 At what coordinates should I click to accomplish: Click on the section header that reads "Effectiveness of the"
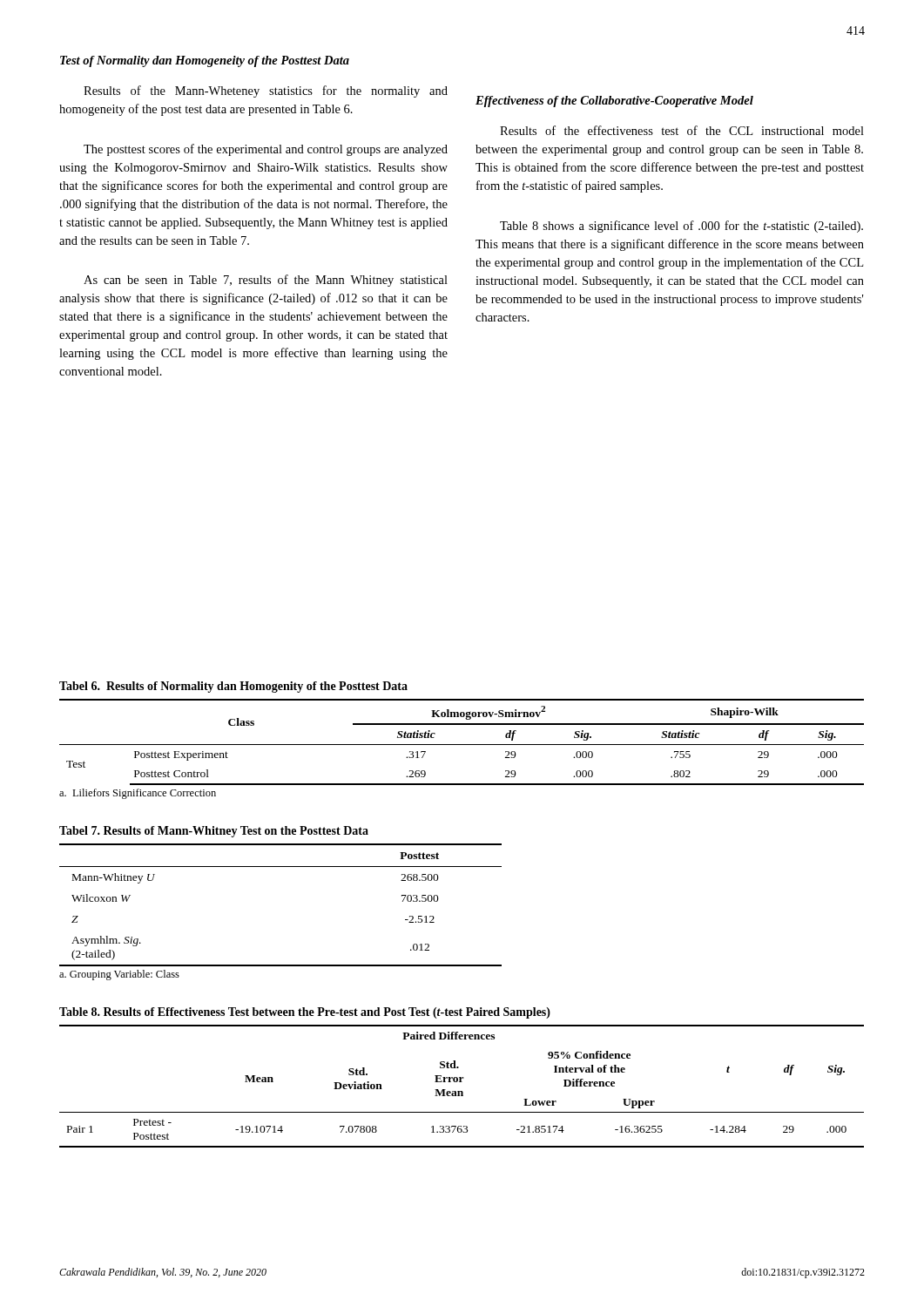[x=614, y=100]
